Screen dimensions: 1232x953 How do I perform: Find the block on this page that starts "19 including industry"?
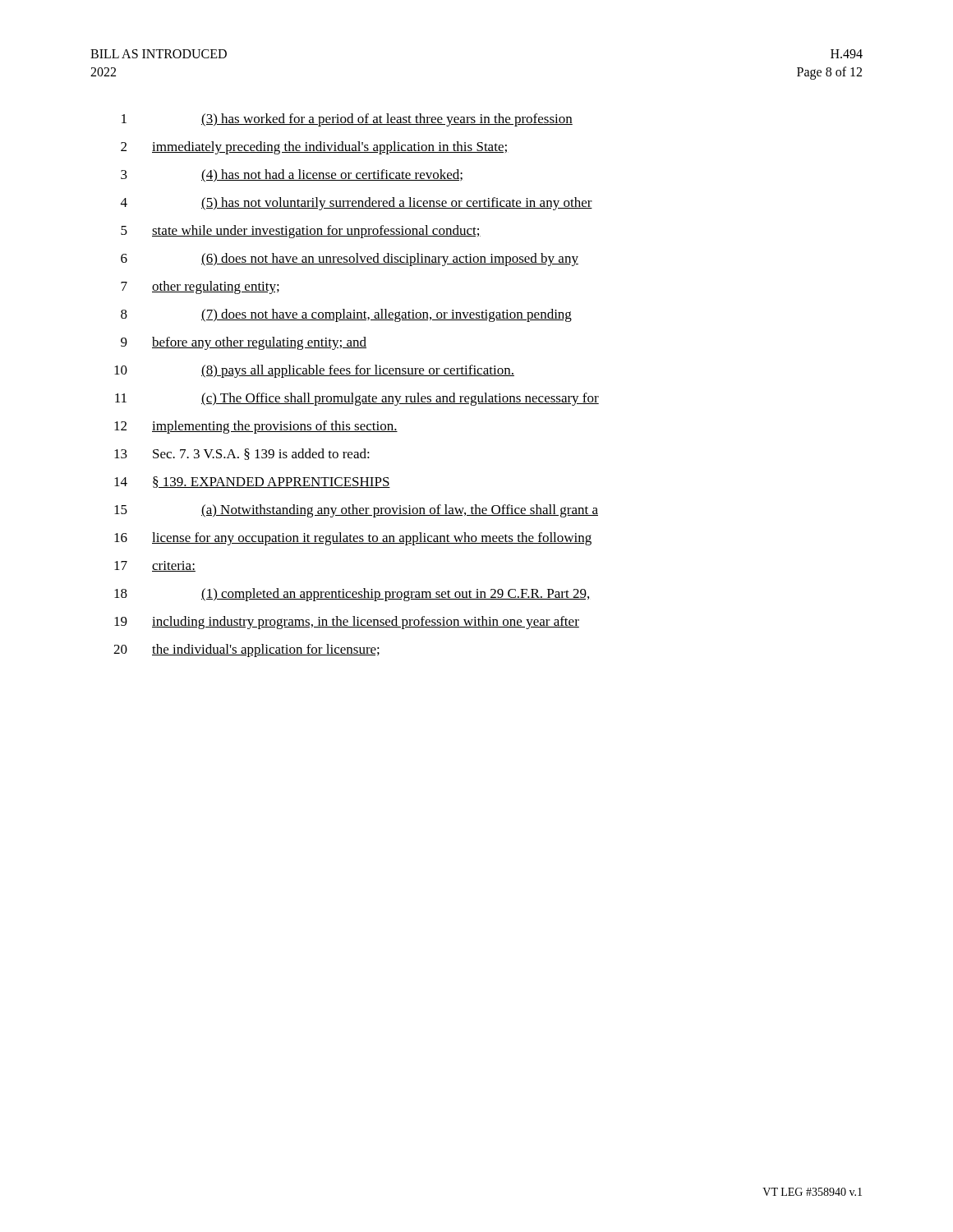(476, 622)
